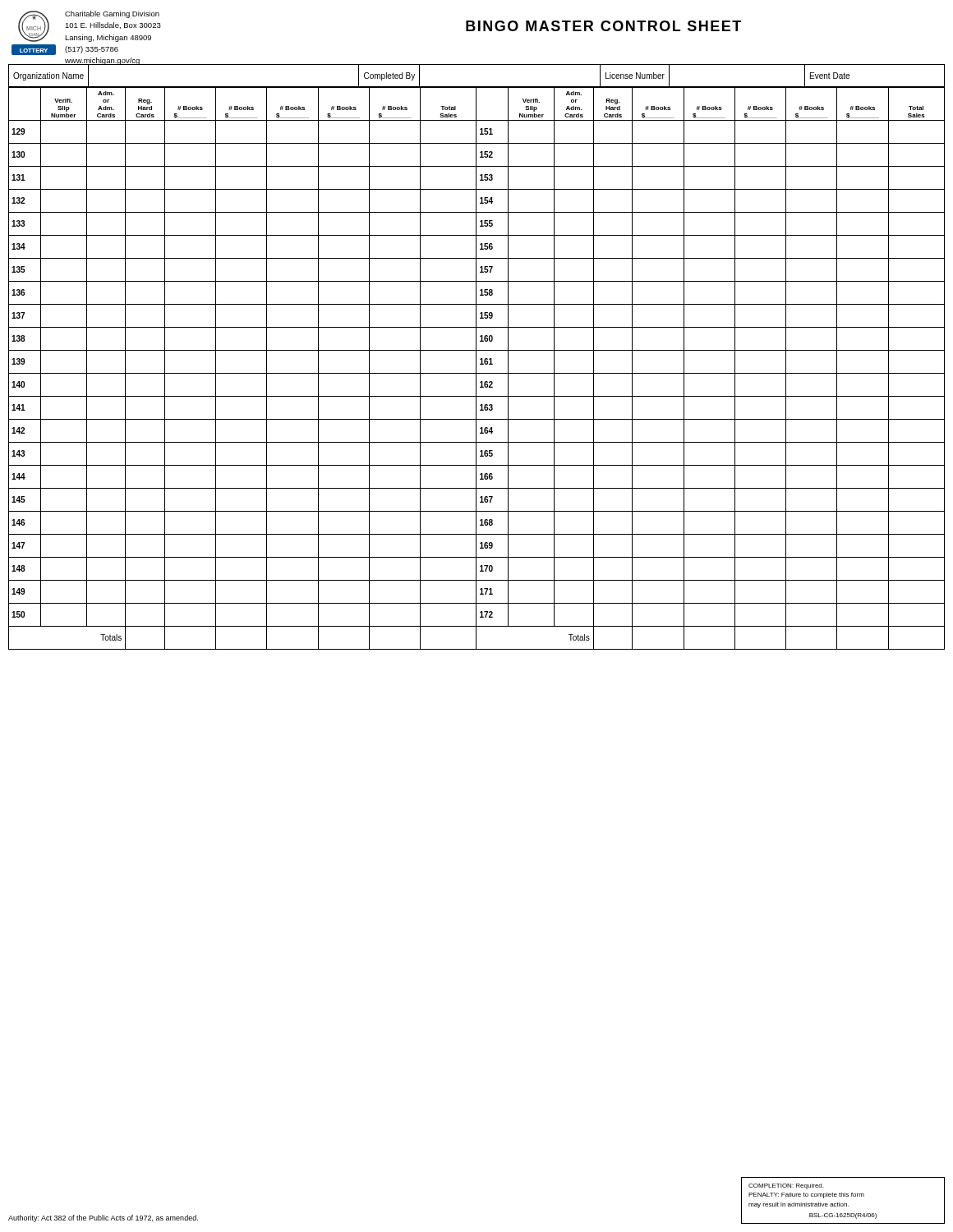Image resolution: width=953 pixels, height=1232 pixels.
Task: Click on the title containing "BINGO MASTER CONTROL SHEET"
Action: (x=604, y=26)
